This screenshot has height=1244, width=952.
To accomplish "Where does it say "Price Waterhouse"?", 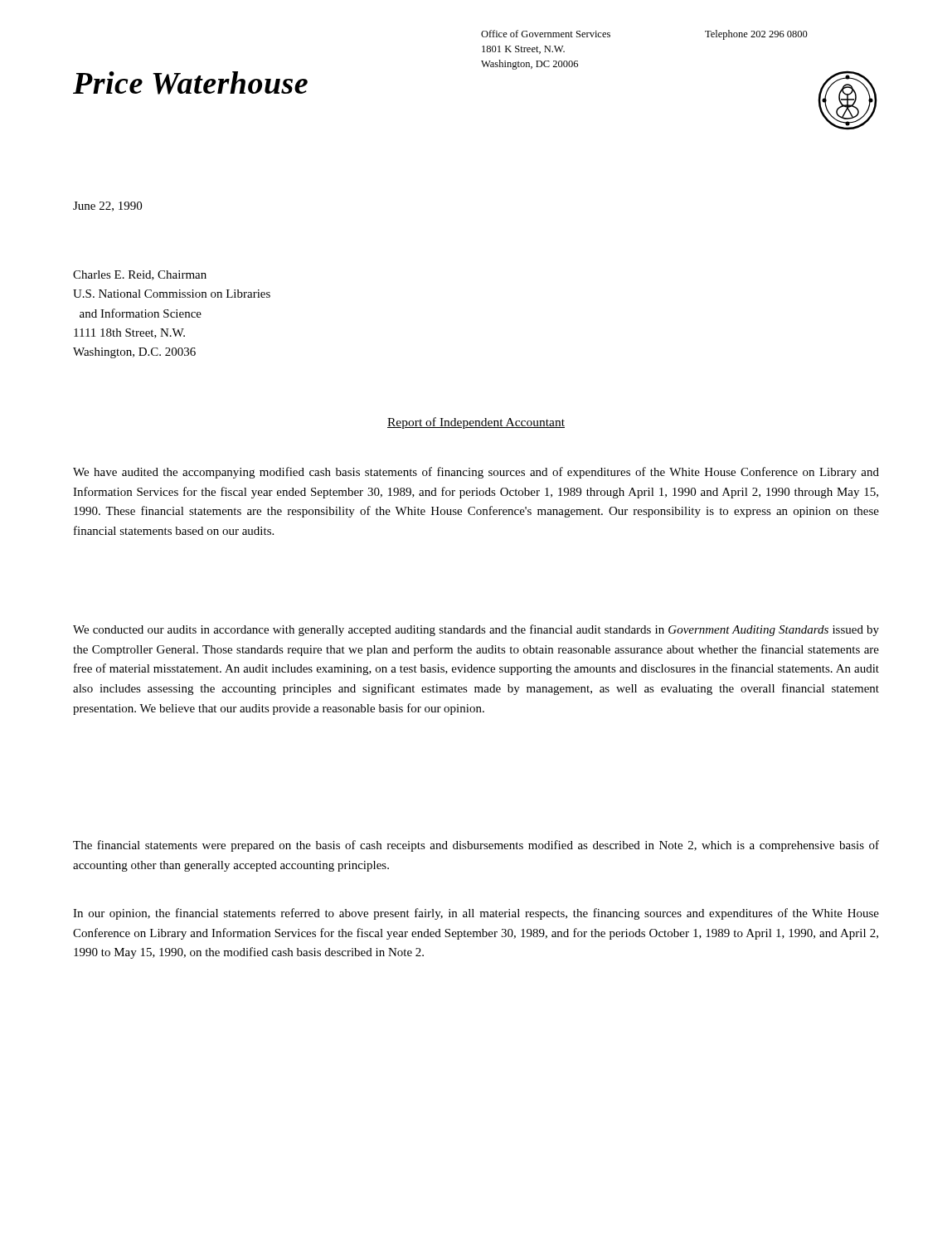I will point(191,83).
